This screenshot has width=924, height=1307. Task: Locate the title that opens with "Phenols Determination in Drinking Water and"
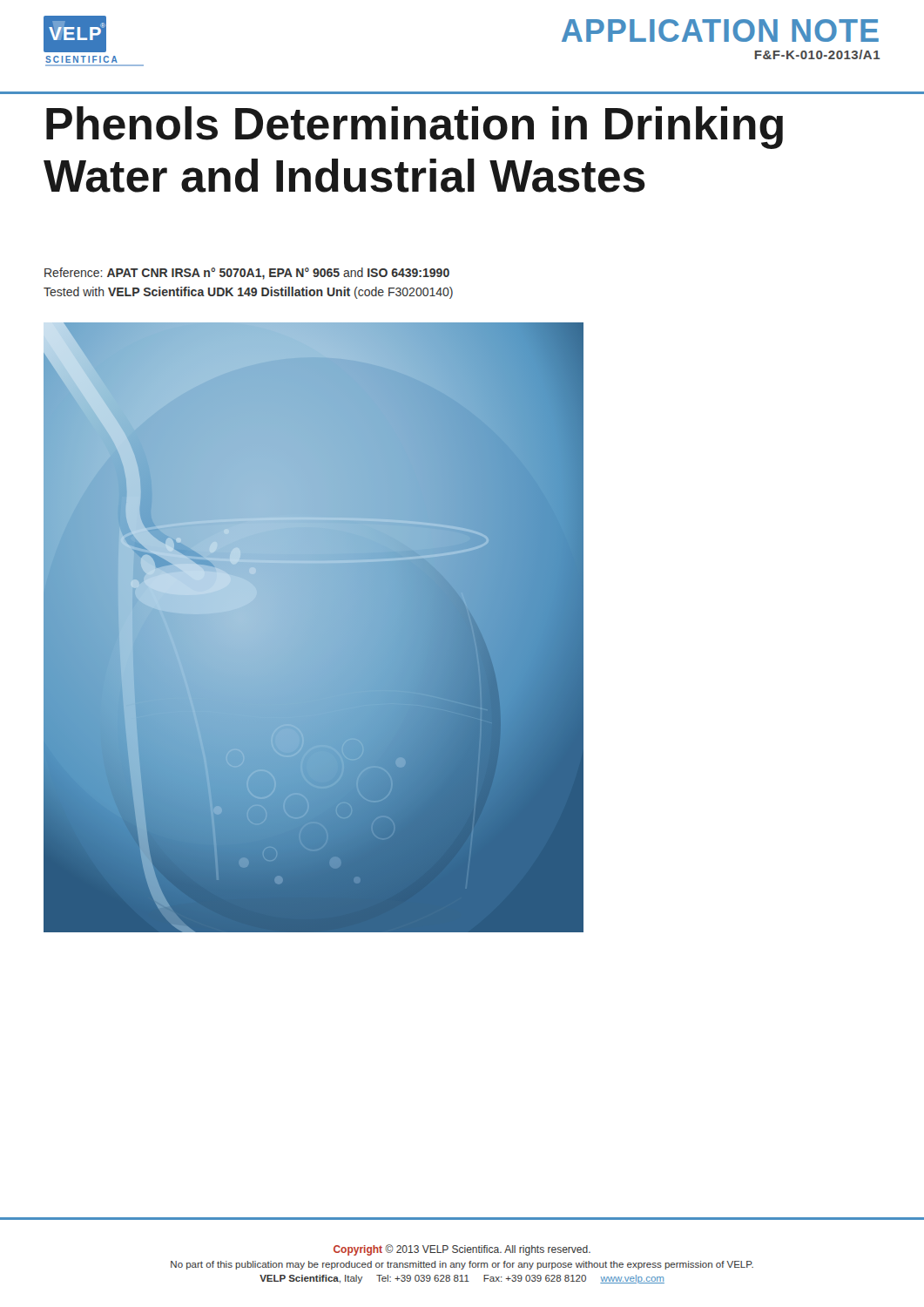pyautogui.click(x=462, y=151)
